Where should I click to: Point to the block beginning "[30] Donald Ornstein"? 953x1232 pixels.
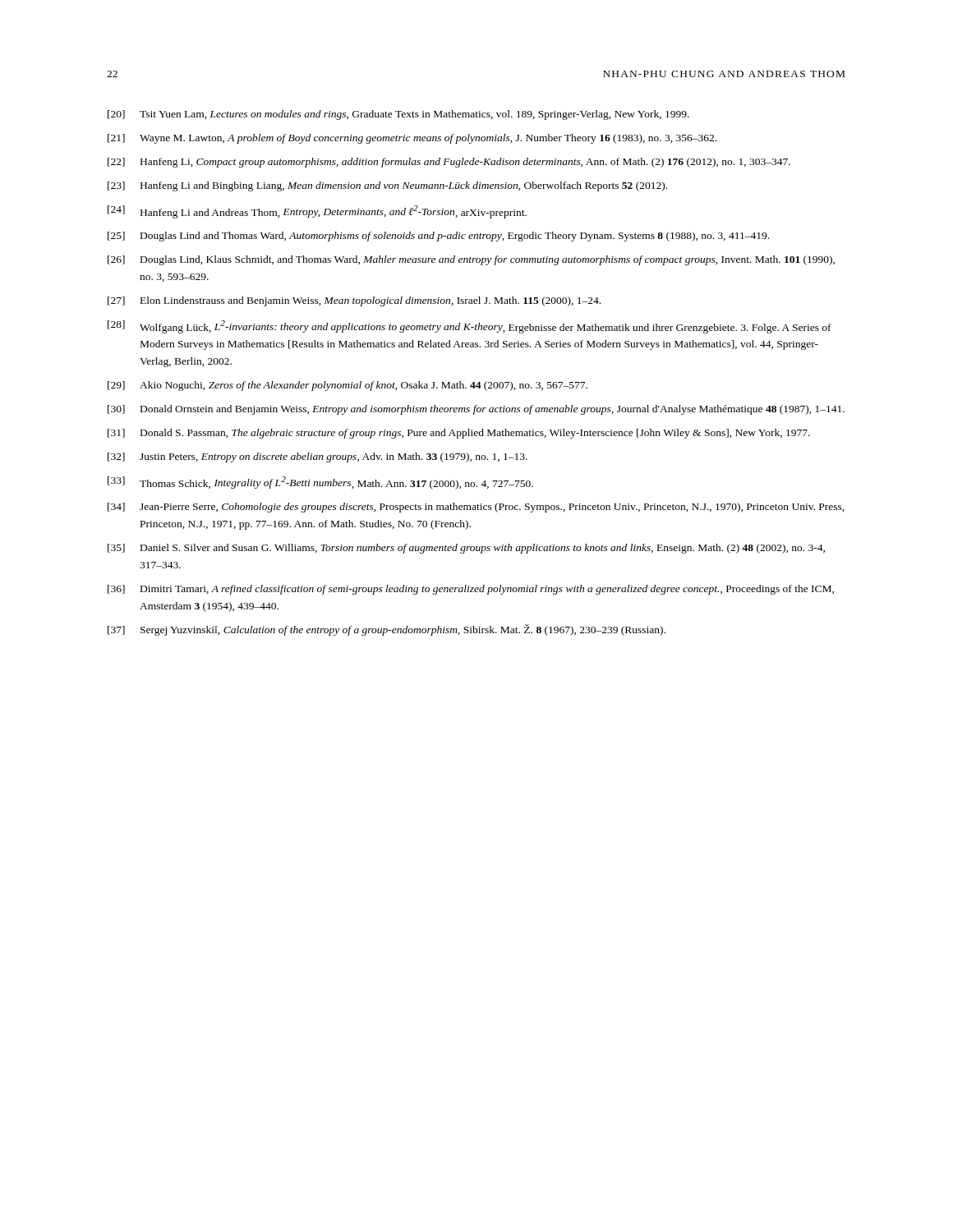point(476,409)
